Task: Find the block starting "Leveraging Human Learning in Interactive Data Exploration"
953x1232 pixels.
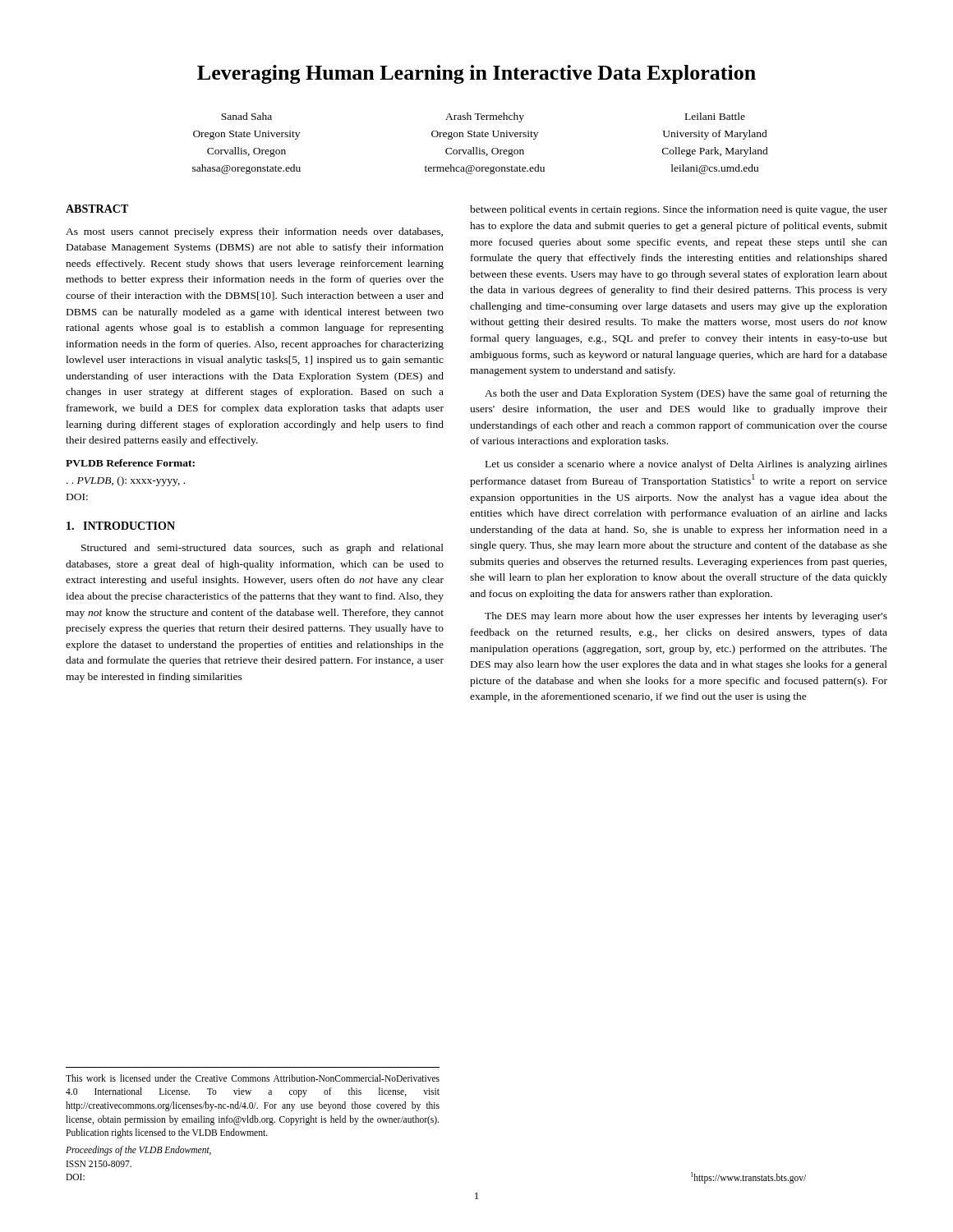Action: pos(476,73)
